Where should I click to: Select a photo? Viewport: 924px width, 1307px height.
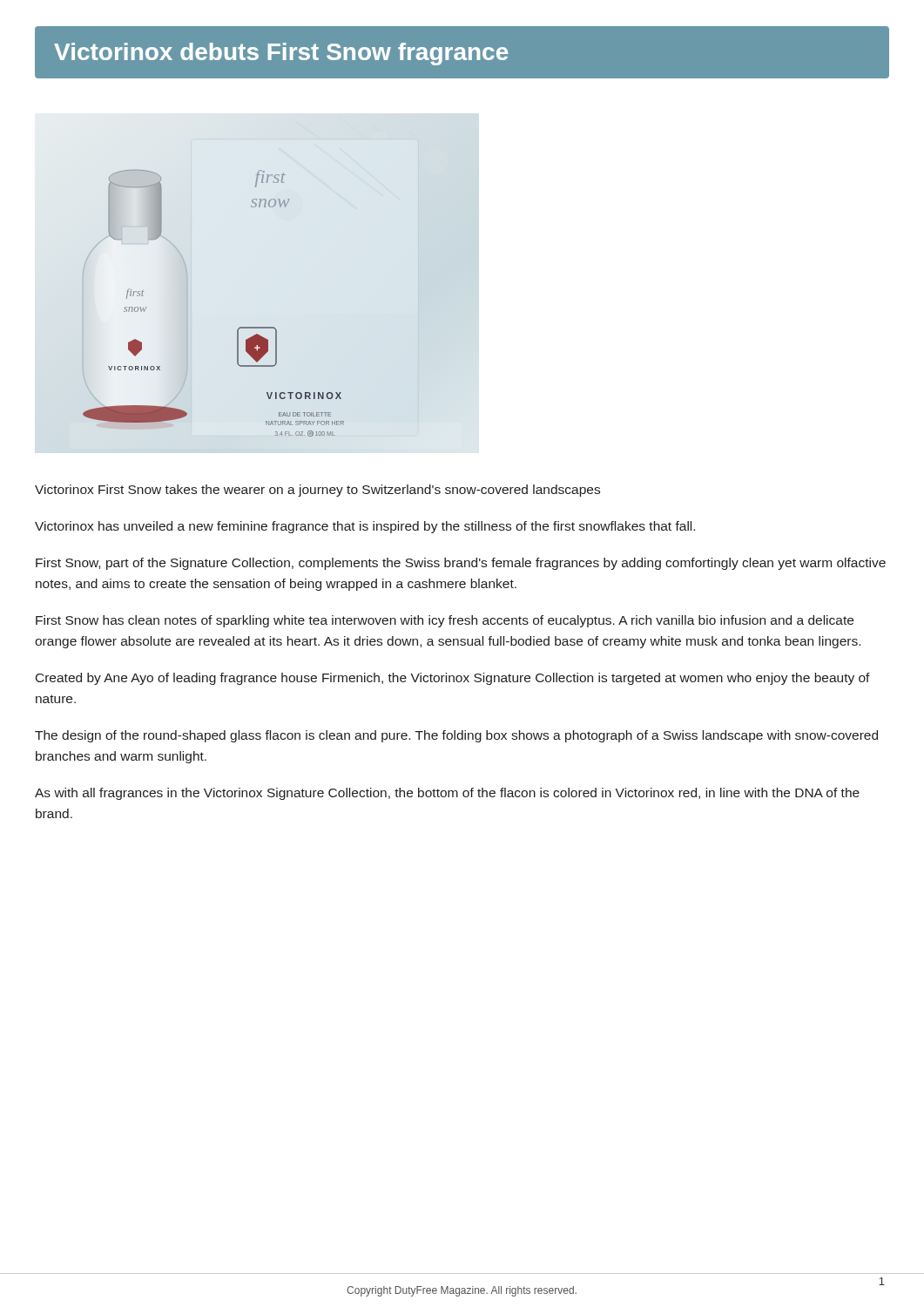(257, 283)
